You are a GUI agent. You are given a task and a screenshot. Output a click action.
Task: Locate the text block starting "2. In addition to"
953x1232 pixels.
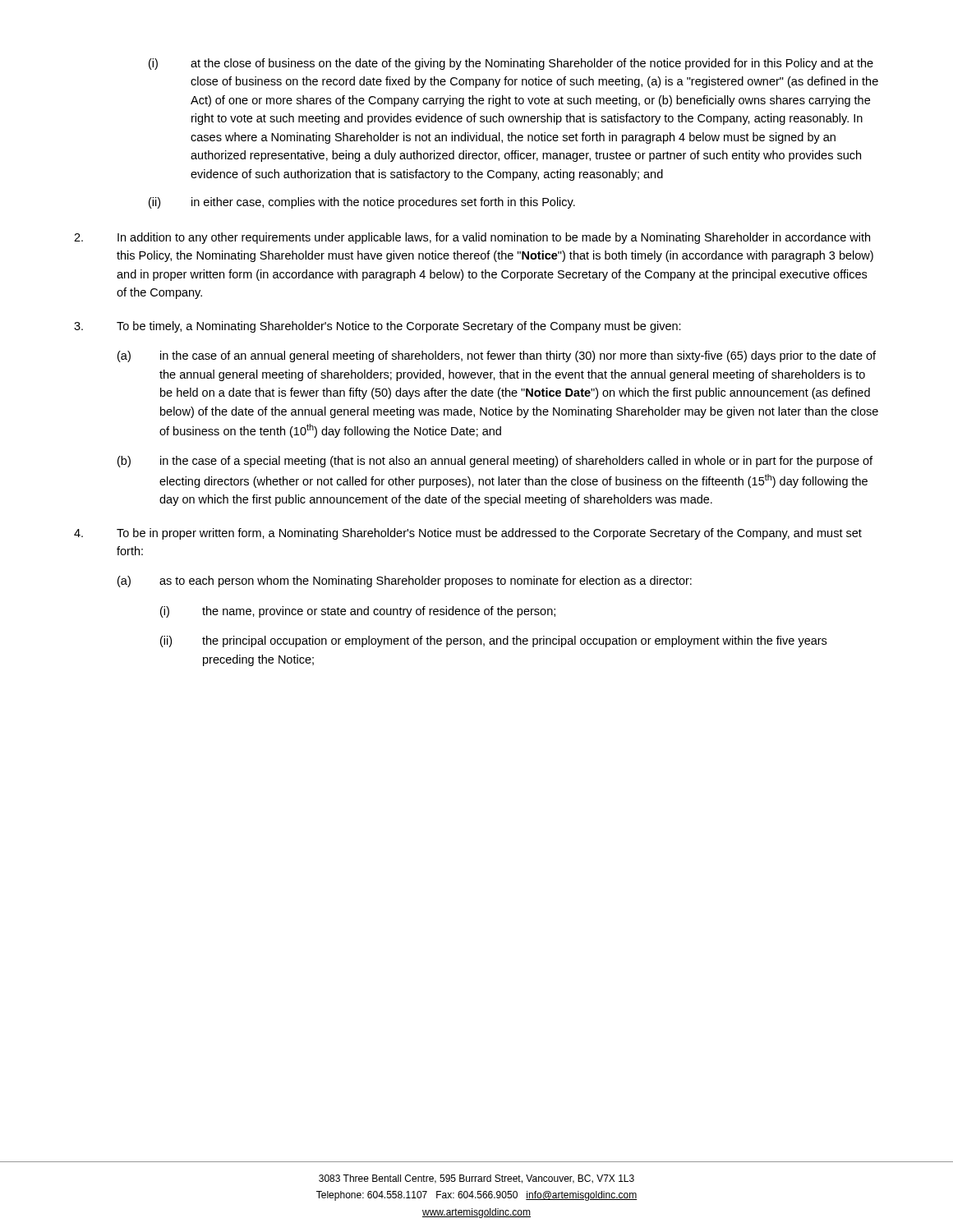pyautogui.click(x=476, y=265)
